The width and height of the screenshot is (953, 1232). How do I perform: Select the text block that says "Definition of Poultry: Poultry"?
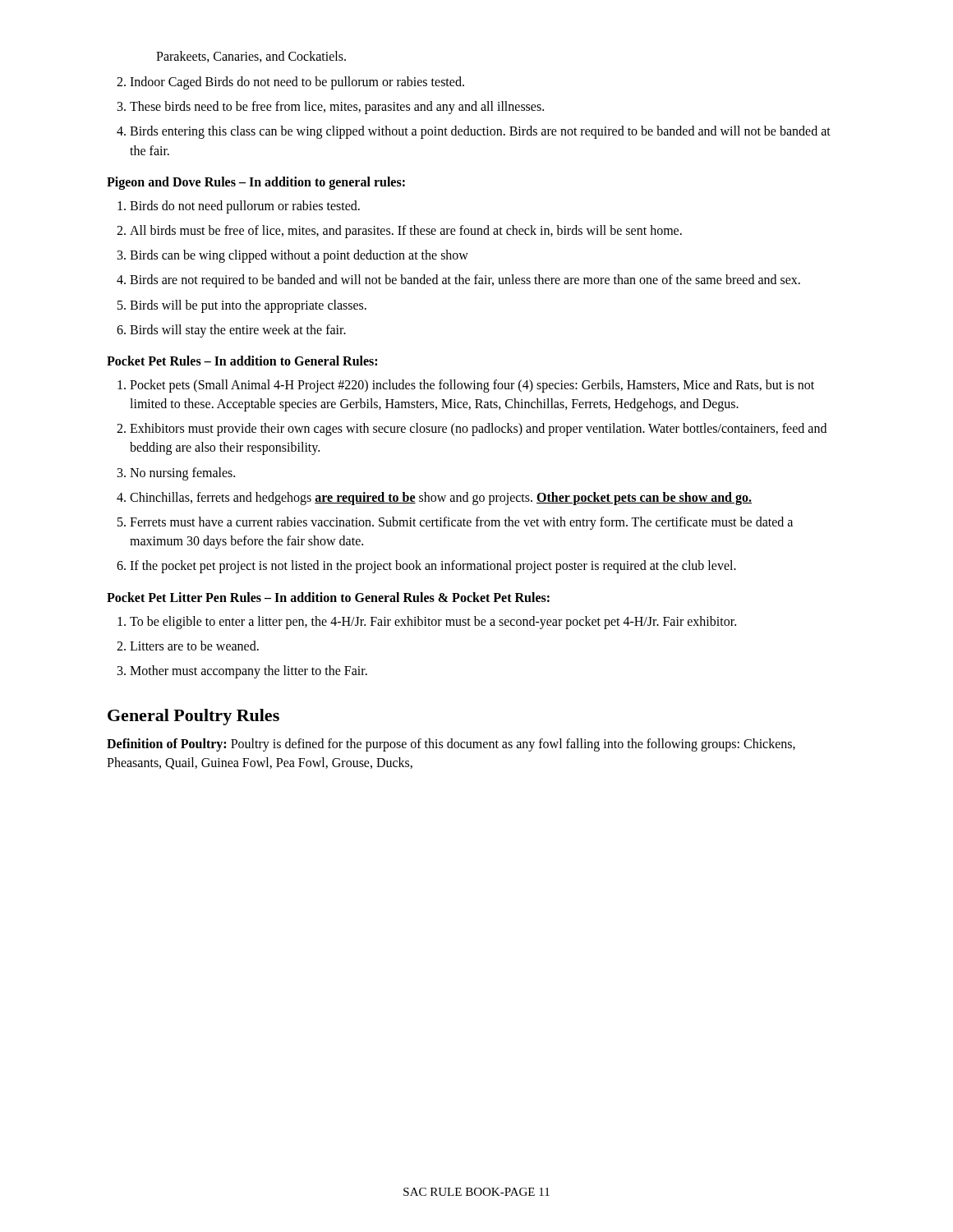451,753
